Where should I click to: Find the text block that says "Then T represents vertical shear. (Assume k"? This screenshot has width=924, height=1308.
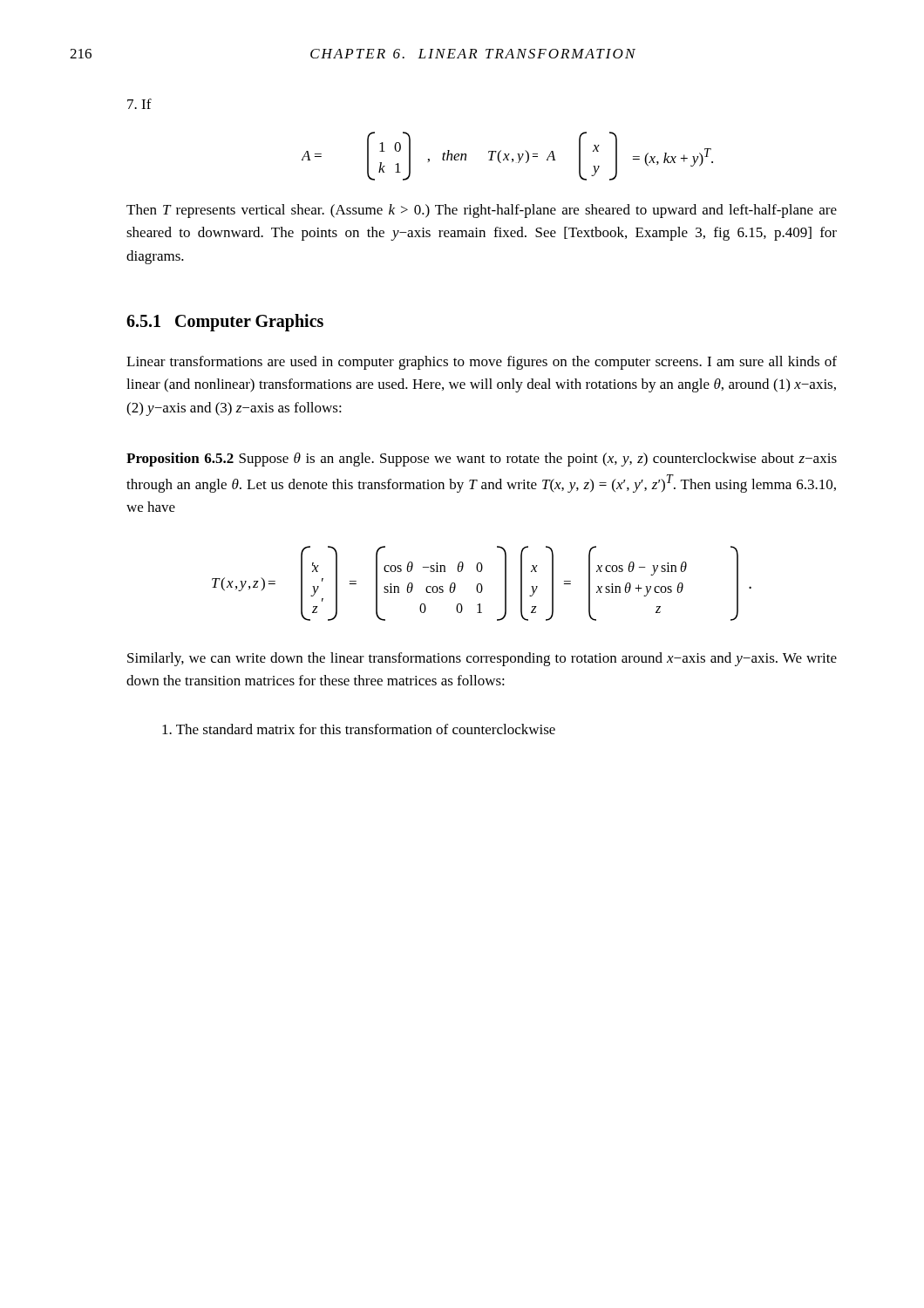482,233
